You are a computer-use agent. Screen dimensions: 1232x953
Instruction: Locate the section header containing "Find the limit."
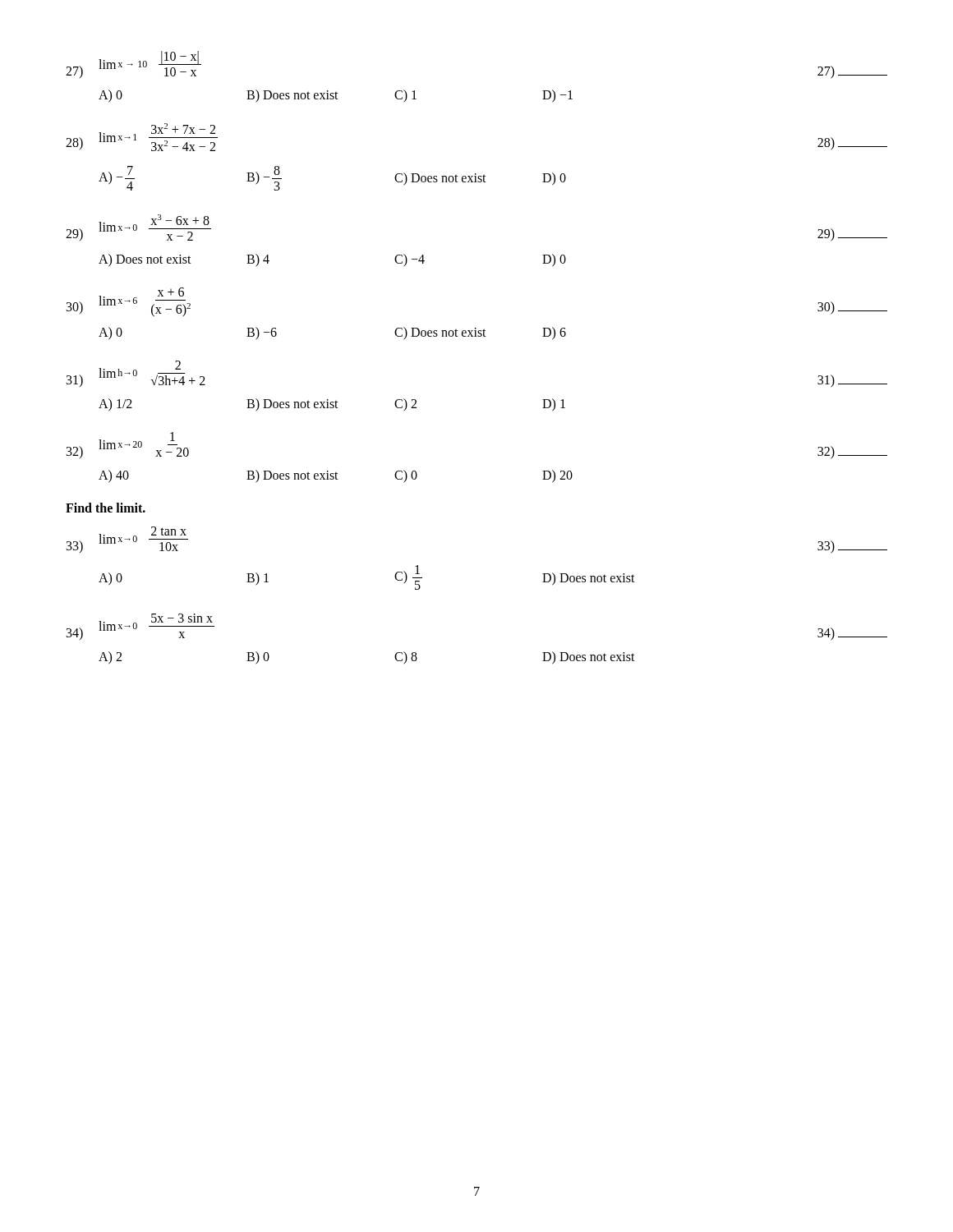click(x=106, y=508)
